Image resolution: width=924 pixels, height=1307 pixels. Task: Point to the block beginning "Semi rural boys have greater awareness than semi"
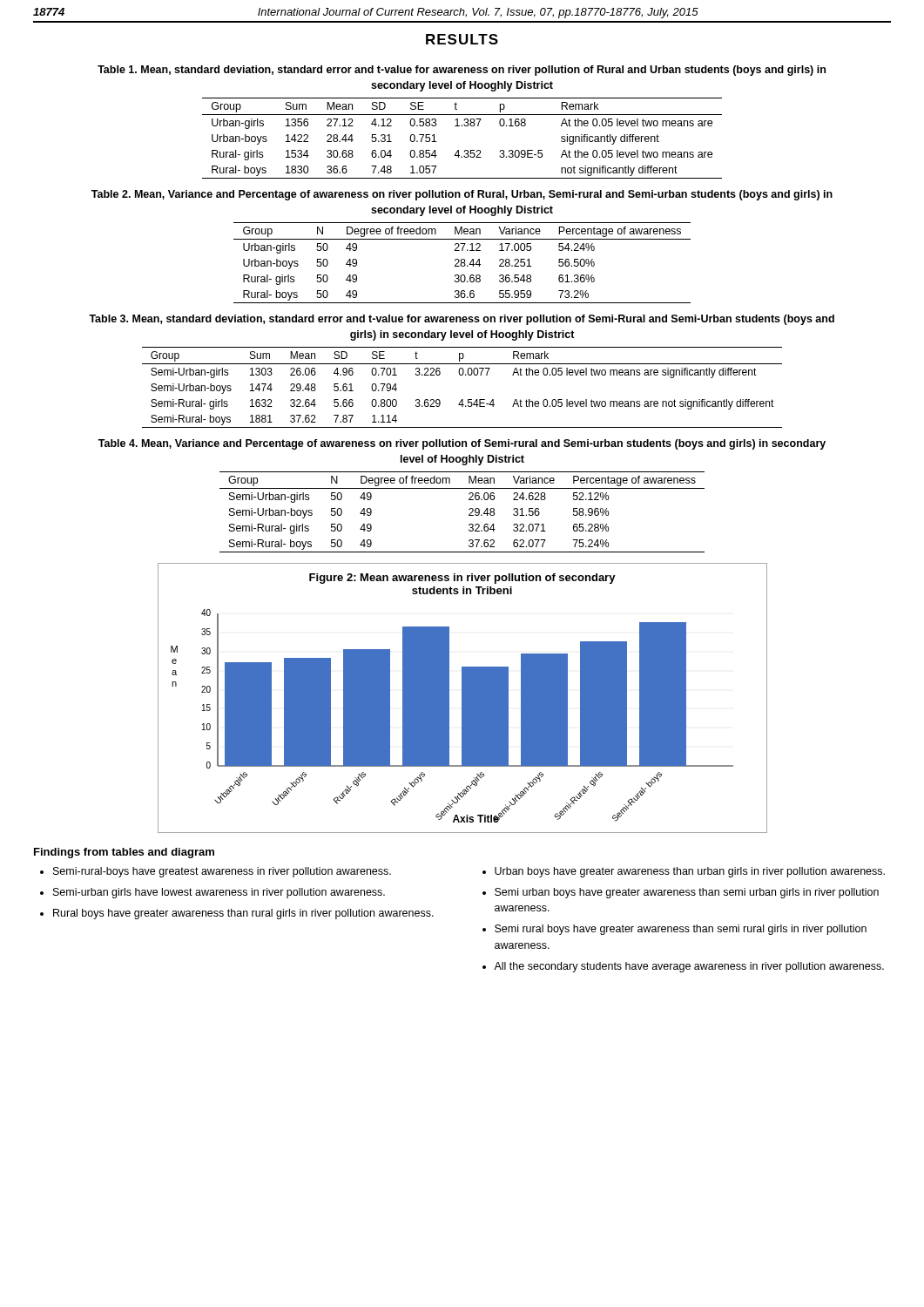681,937
